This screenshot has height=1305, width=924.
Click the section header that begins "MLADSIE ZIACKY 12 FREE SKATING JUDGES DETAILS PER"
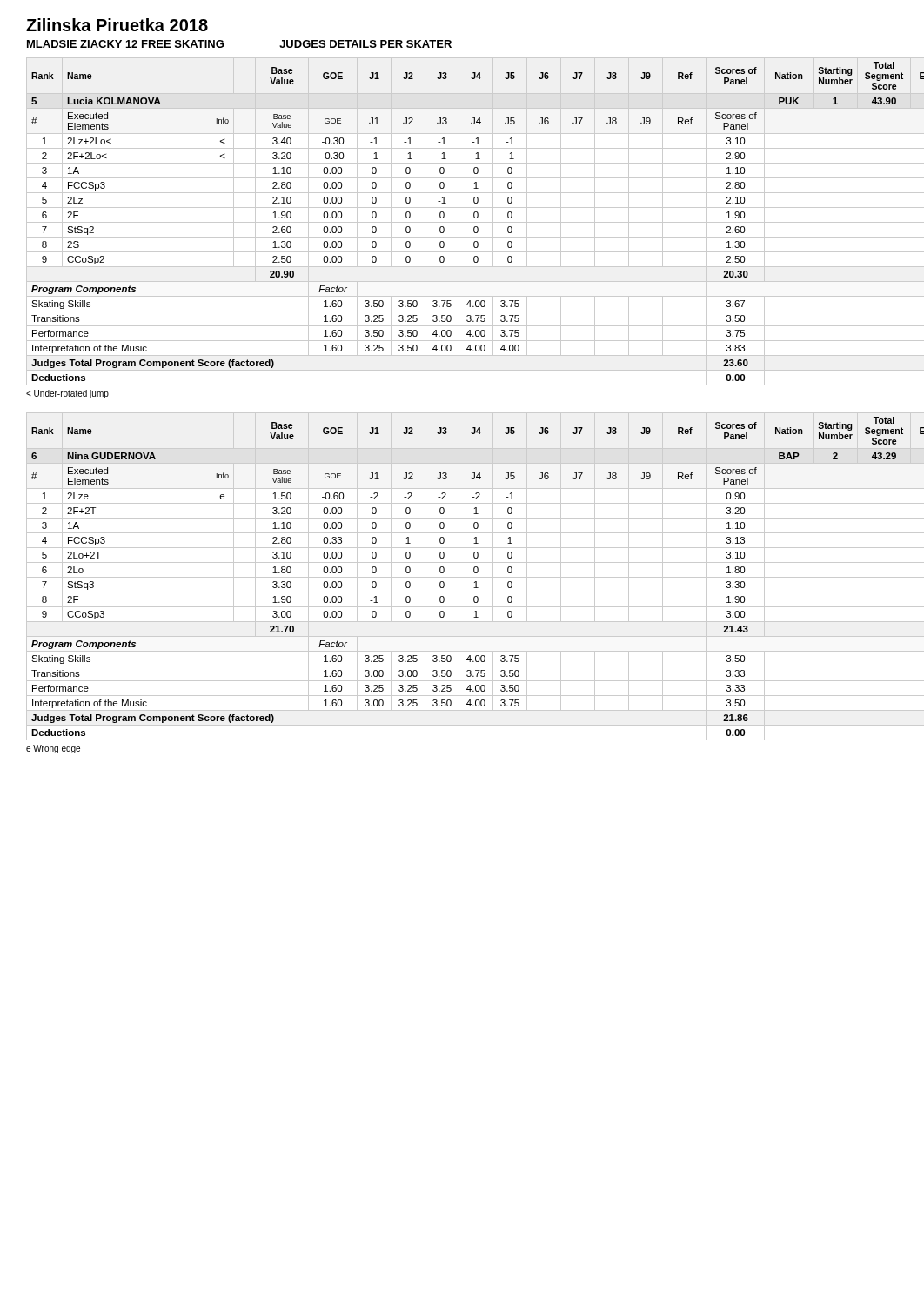tap(132, 42)
